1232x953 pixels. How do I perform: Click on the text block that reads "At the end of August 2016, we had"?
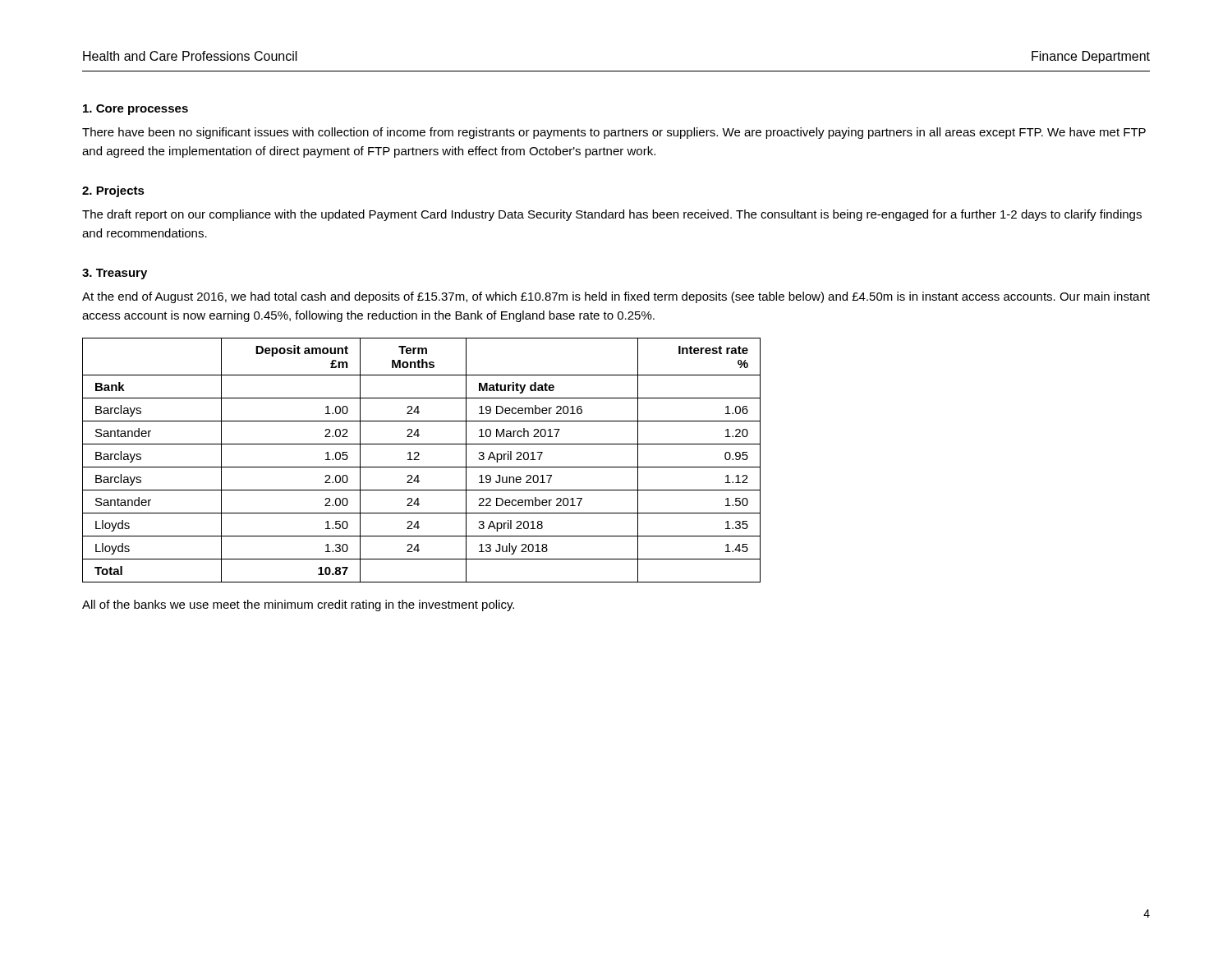(616, 305)
